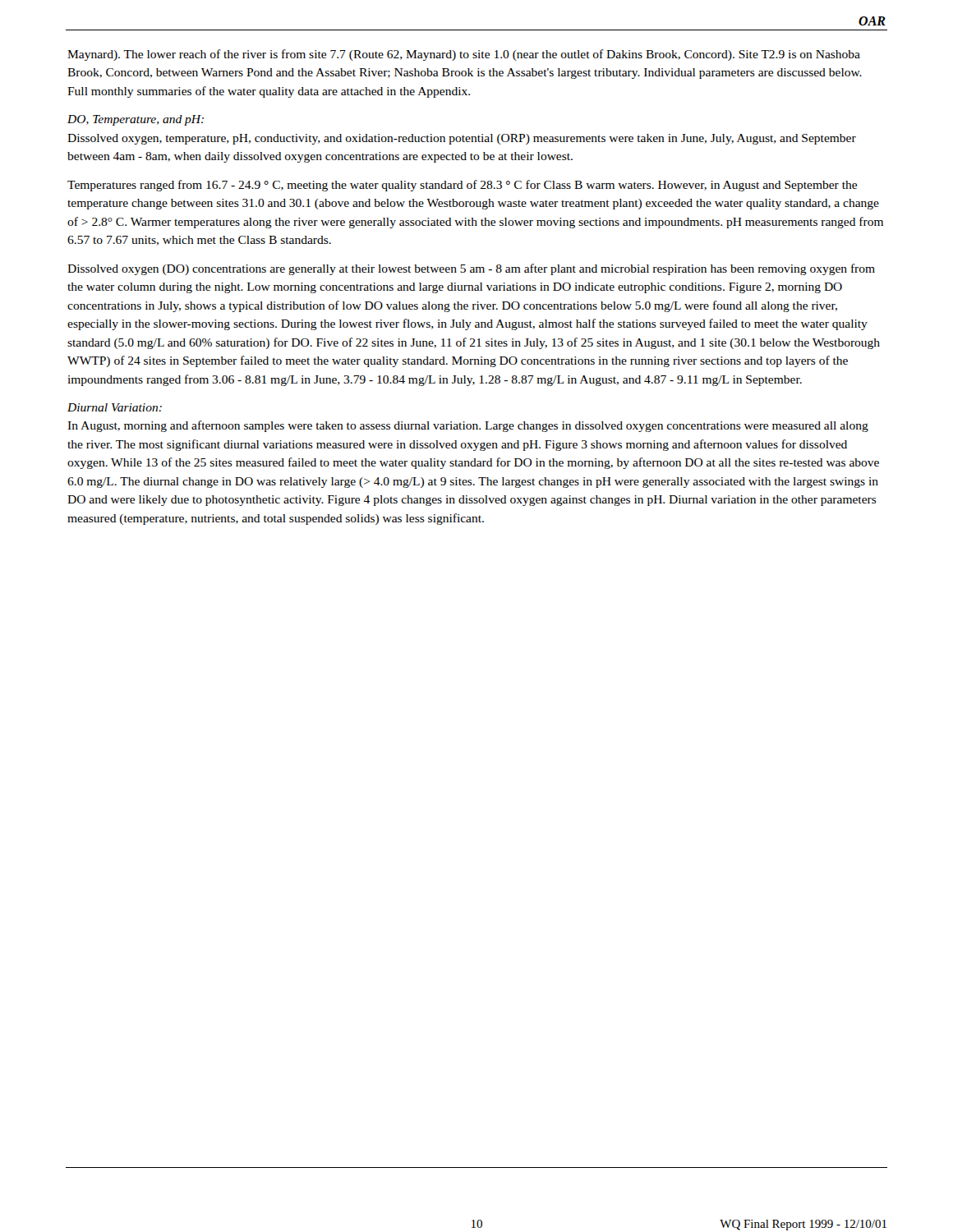This screenshot has height=1232, width=953.
Task: Find the text block containing "Dissolved oxygen, temperature, pH,"
Action: click(476, 147)
